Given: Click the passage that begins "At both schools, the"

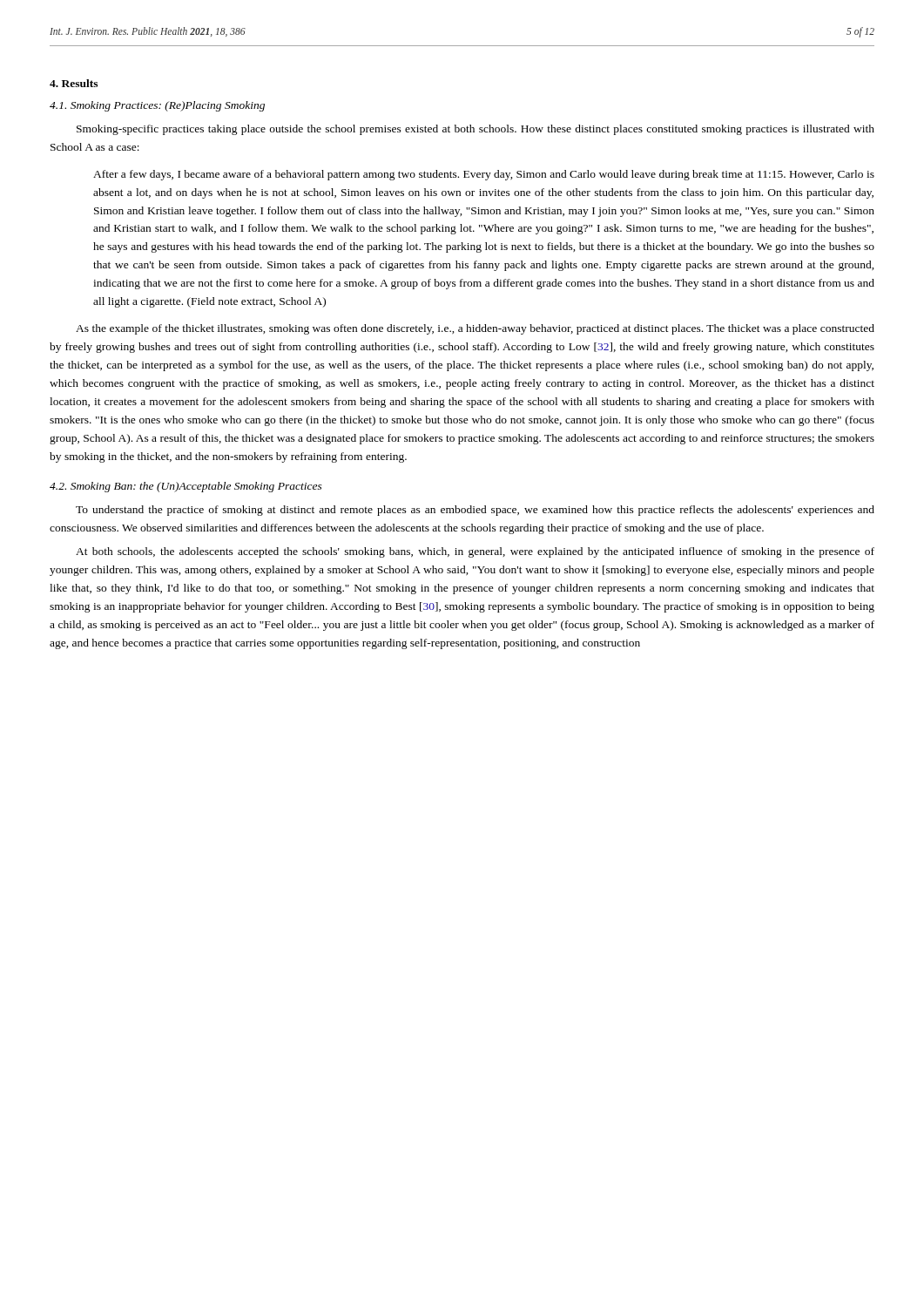Looking at the screenshot, I should pos(462,597).
